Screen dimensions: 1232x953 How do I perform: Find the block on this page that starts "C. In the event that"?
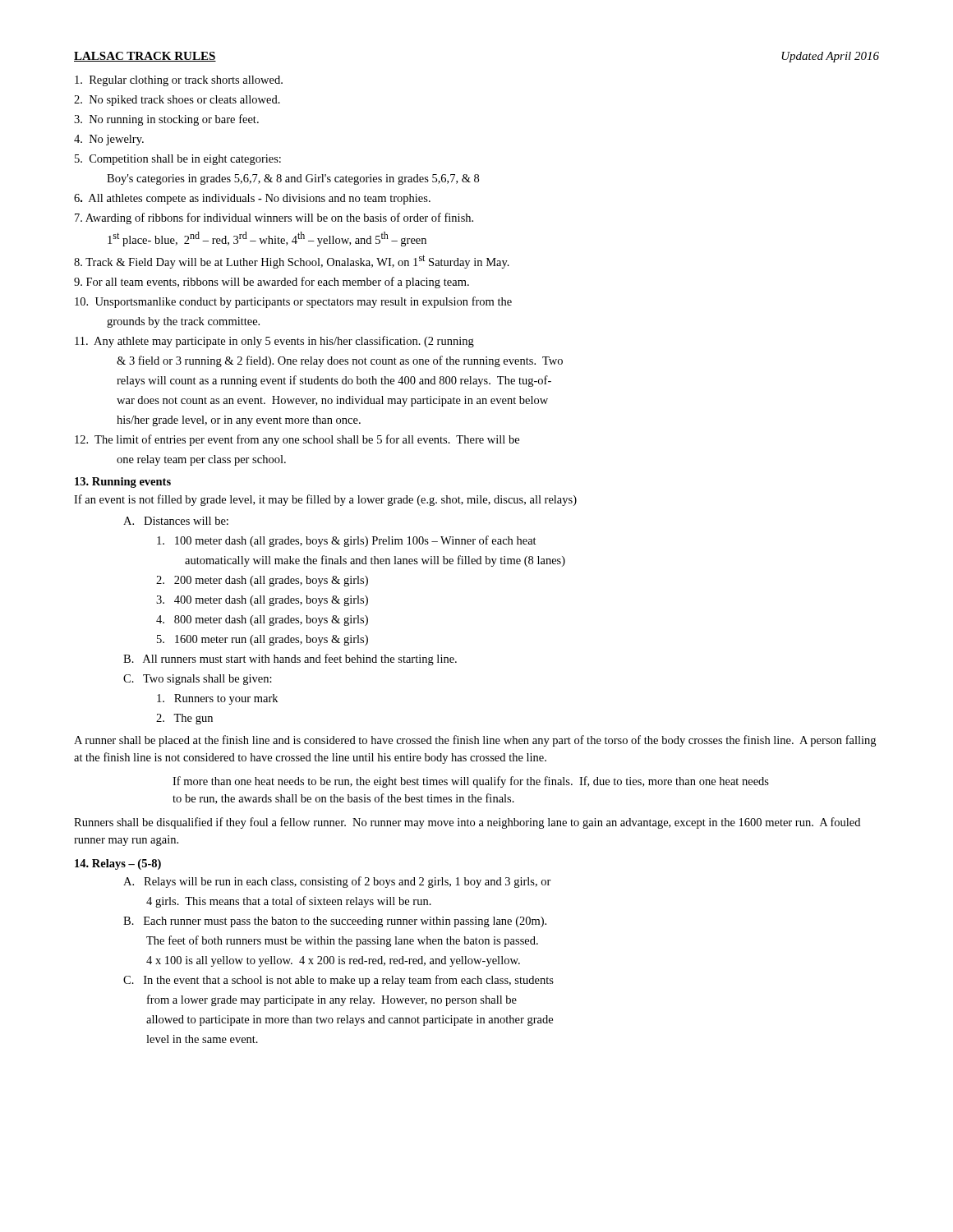pyautogui.click(x=338, y=980)
